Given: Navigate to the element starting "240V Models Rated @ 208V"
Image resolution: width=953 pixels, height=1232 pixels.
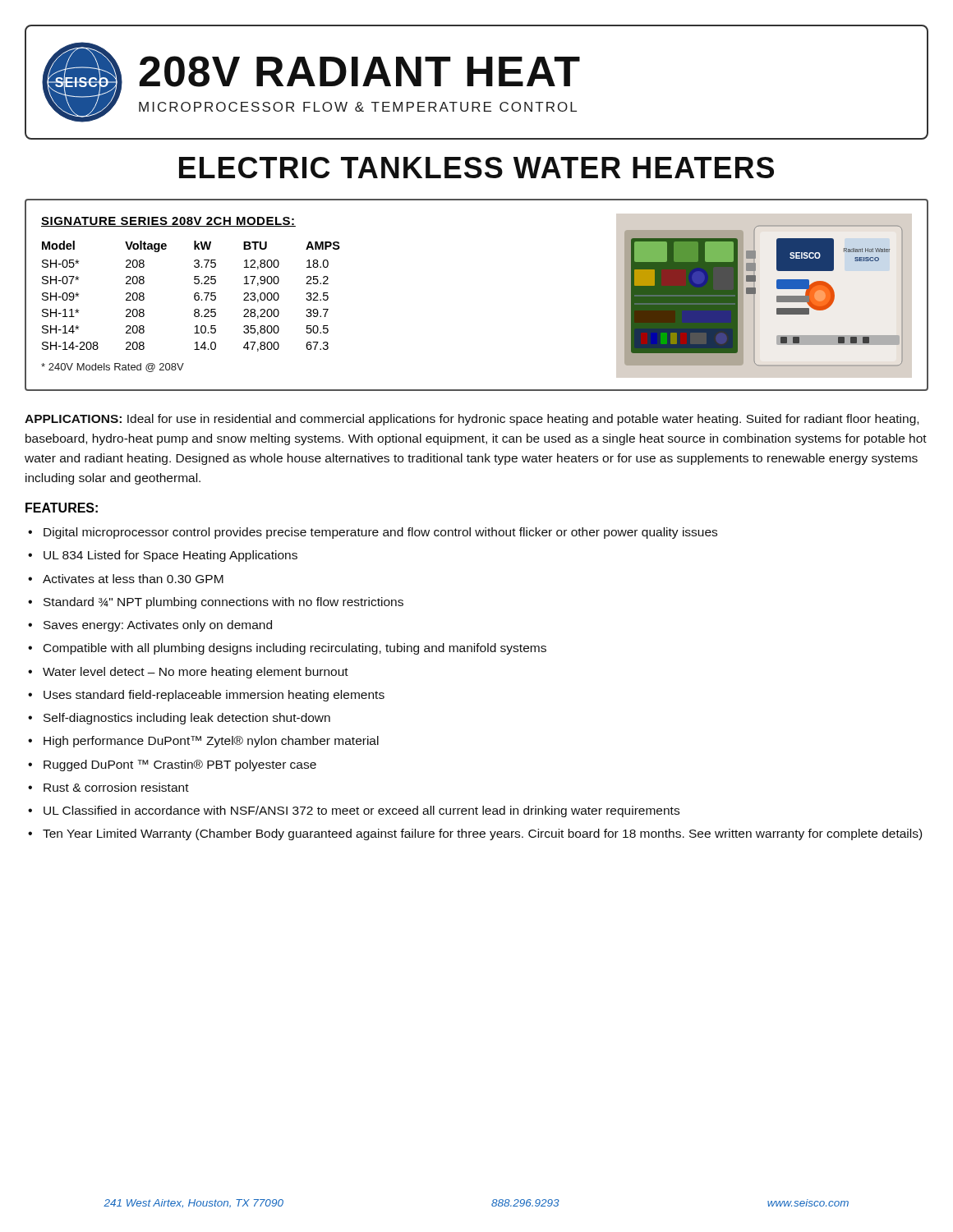Looking at the screenshot, I should 112,367.
